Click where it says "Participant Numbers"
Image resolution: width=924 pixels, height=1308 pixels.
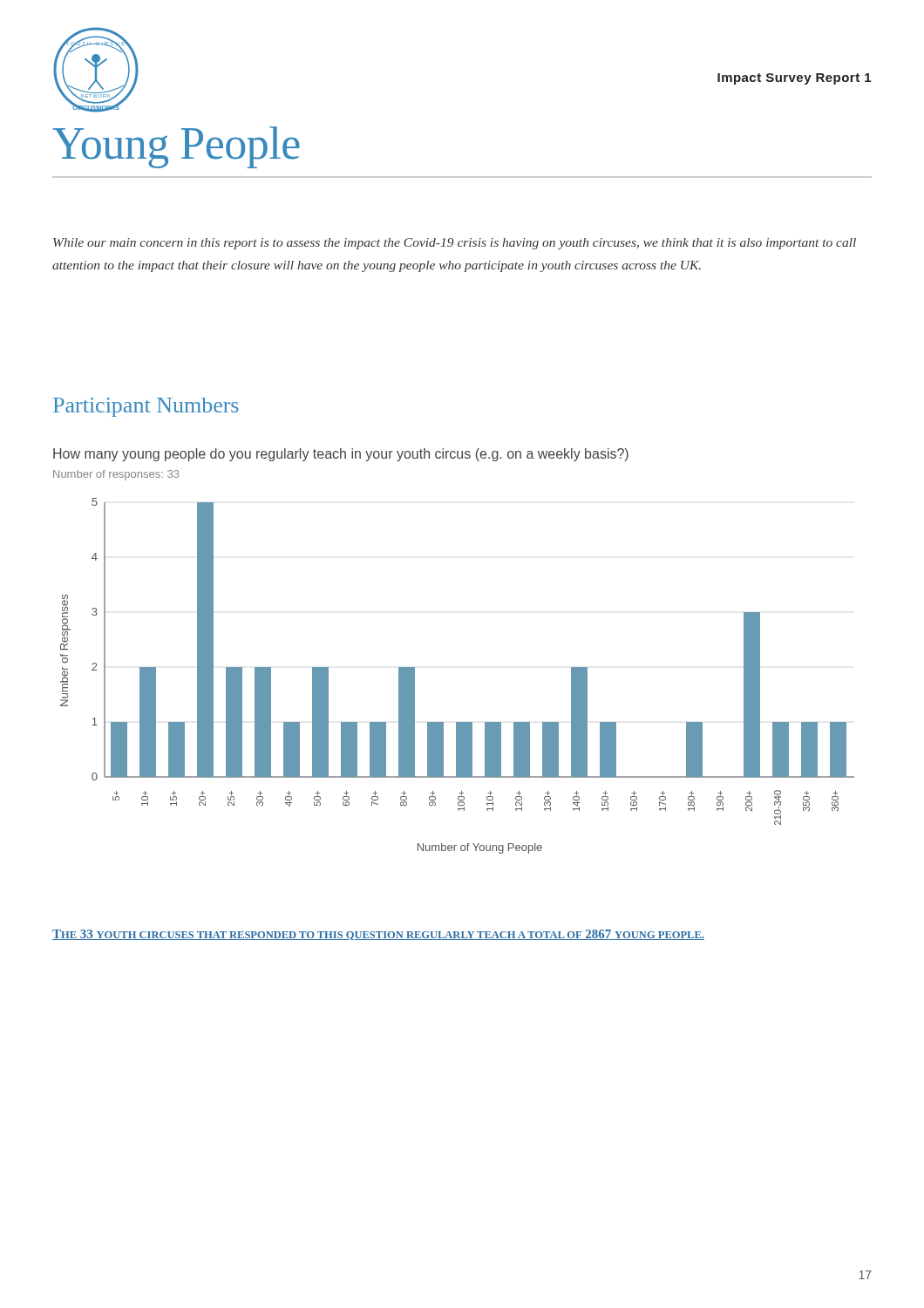tap(146, 405)
